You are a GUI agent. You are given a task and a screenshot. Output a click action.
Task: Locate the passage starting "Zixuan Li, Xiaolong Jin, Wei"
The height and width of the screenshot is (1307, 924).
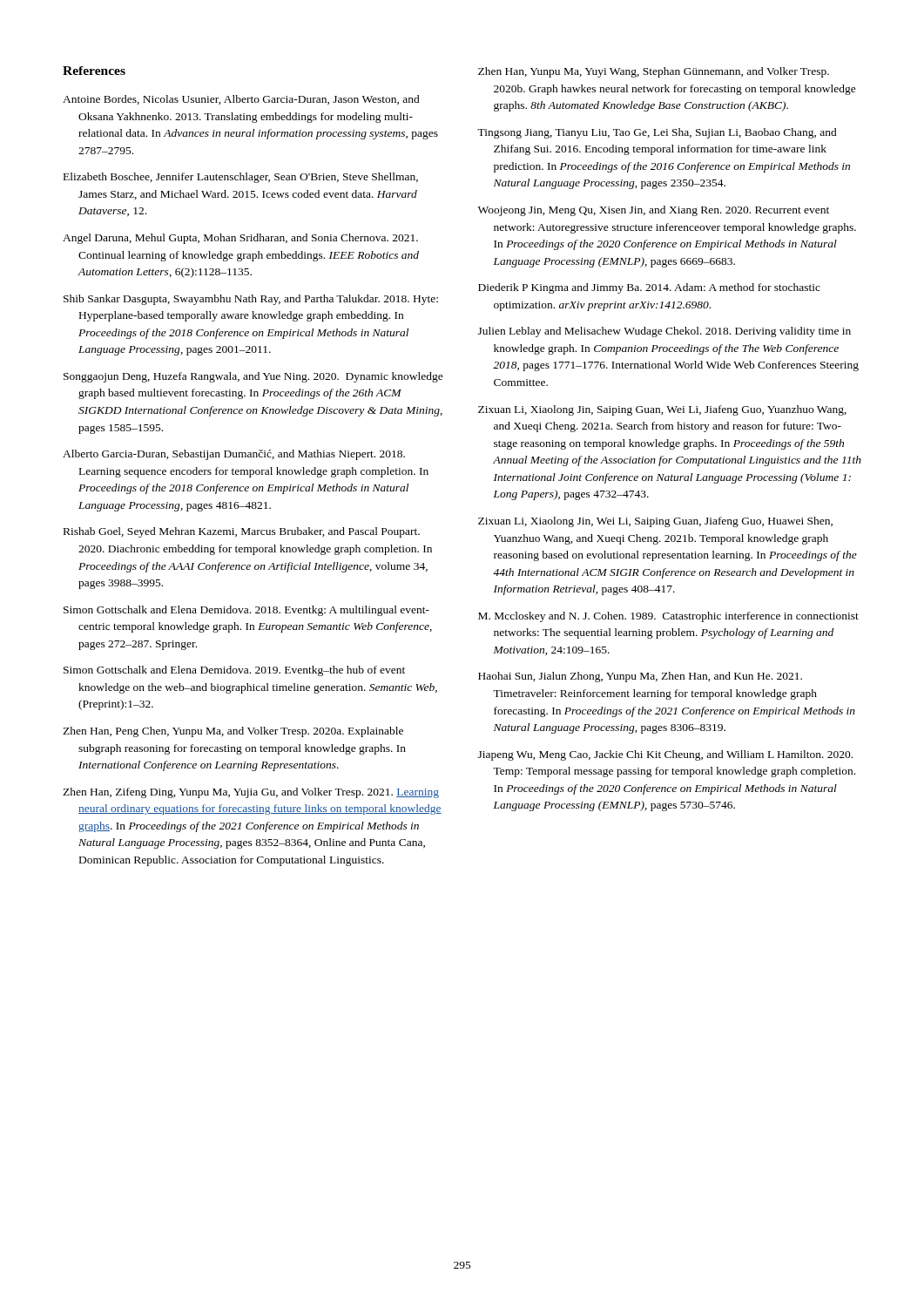point(667,555)
